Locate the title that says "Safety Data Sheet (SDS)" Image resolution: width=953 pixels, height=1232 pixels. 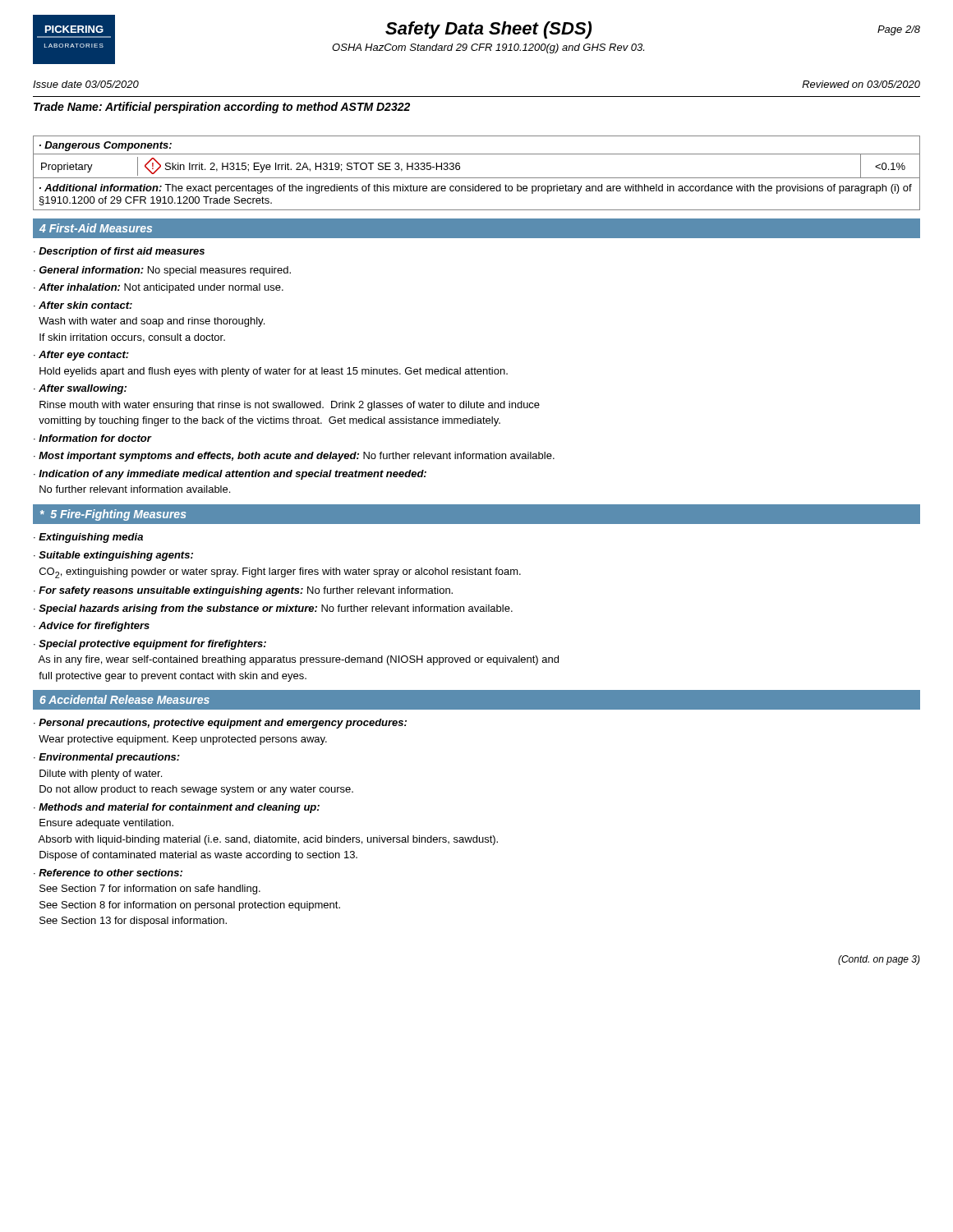(x=489, y=28)
